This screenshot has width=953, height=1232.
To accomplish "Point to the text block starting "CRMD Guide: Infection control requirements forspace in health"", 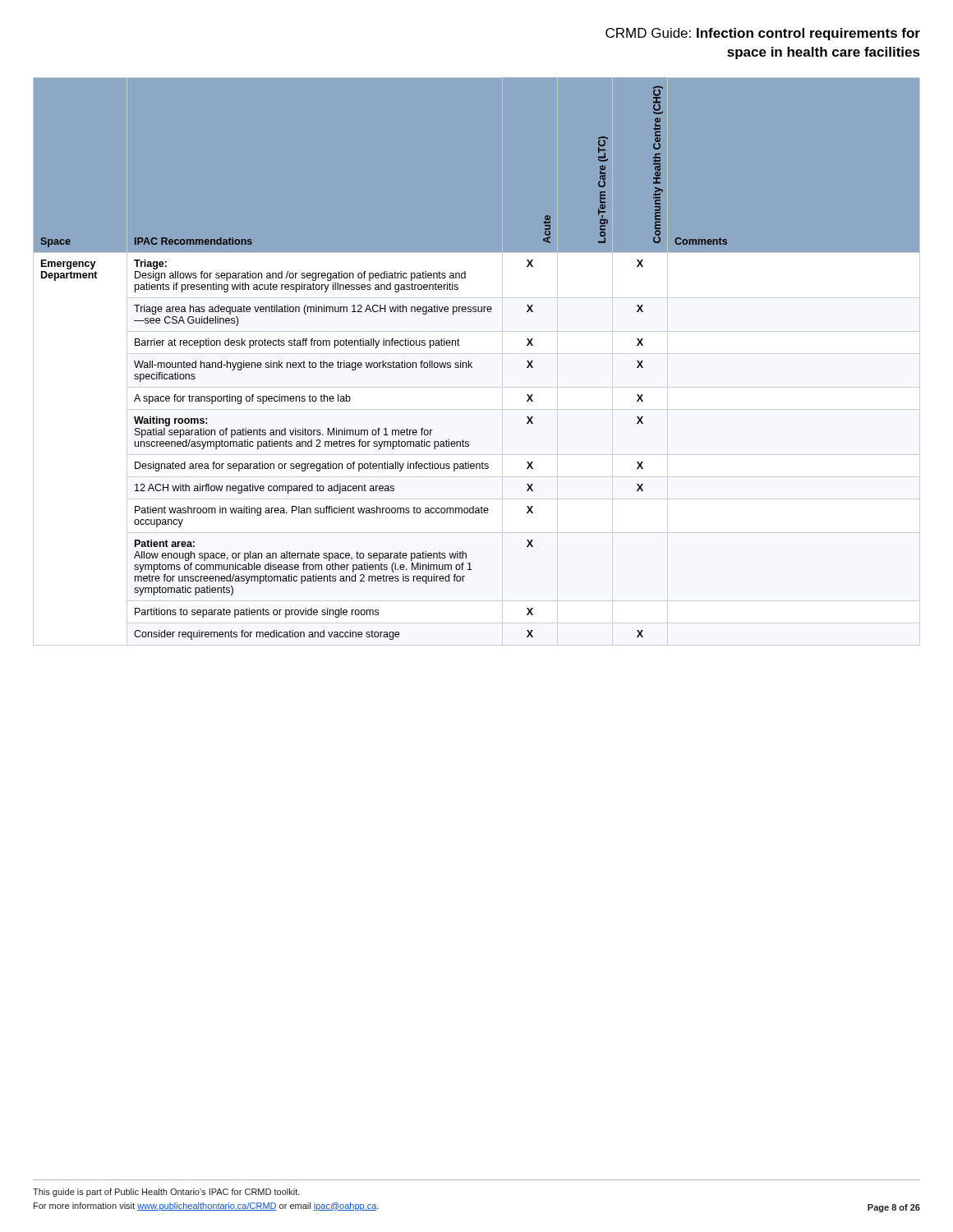I will coord(763,43).
